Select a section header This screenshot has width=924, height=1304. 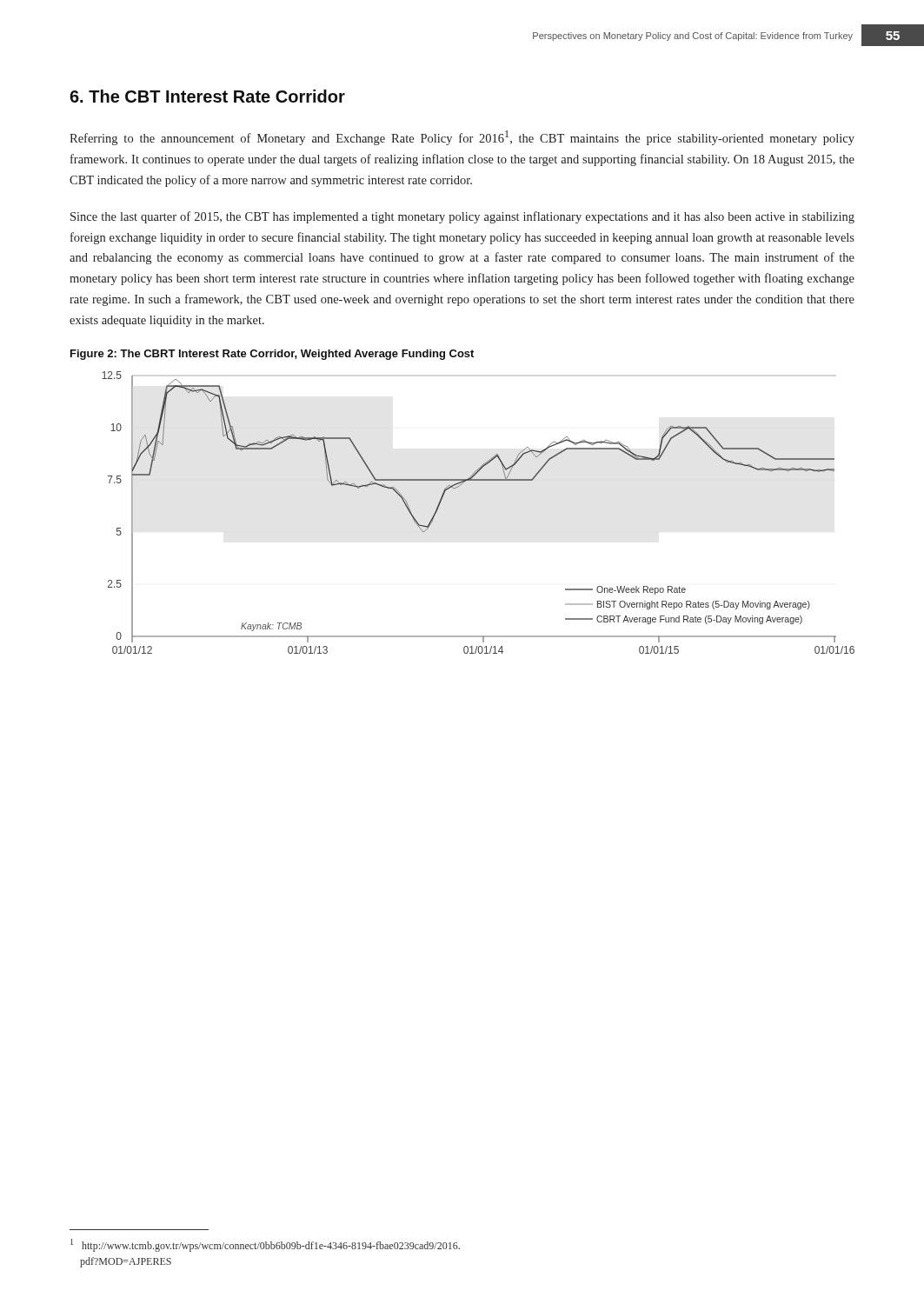207,96
